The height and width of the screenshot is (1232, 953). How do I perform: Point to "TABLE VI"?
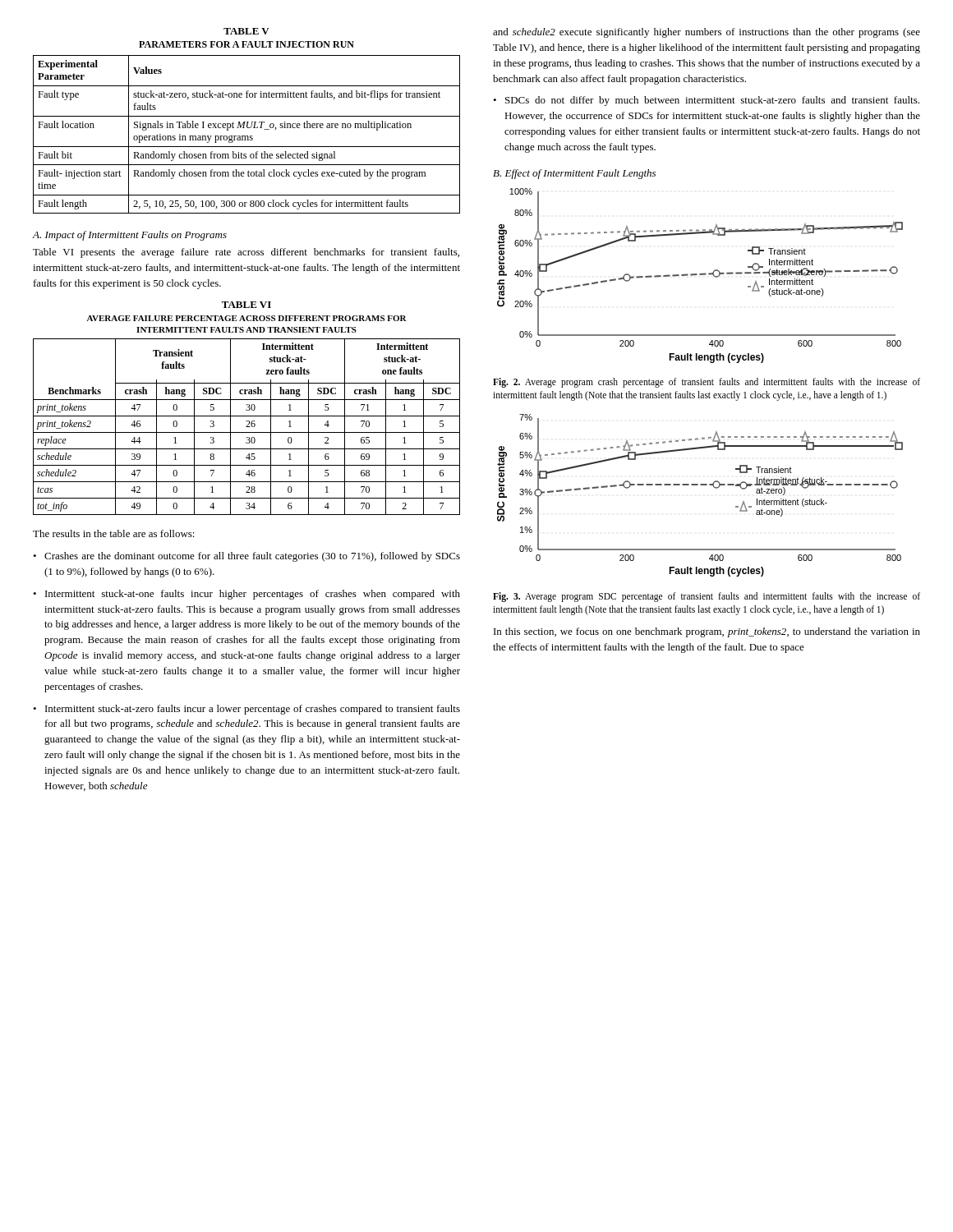pyautogui.click(x=246, y=304)
